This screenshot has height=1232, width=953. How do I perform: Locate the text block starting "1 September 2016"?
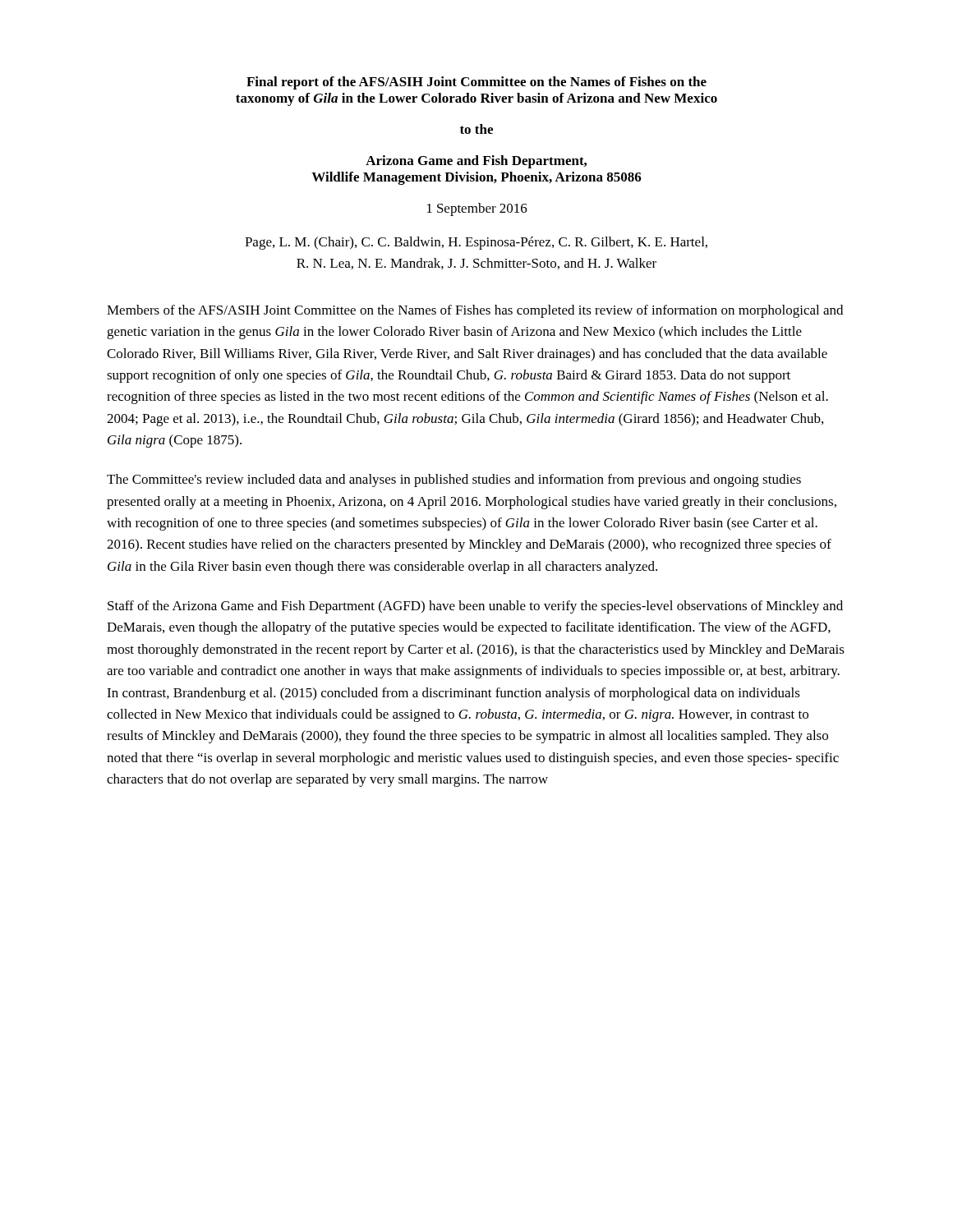tap(476, 208)
